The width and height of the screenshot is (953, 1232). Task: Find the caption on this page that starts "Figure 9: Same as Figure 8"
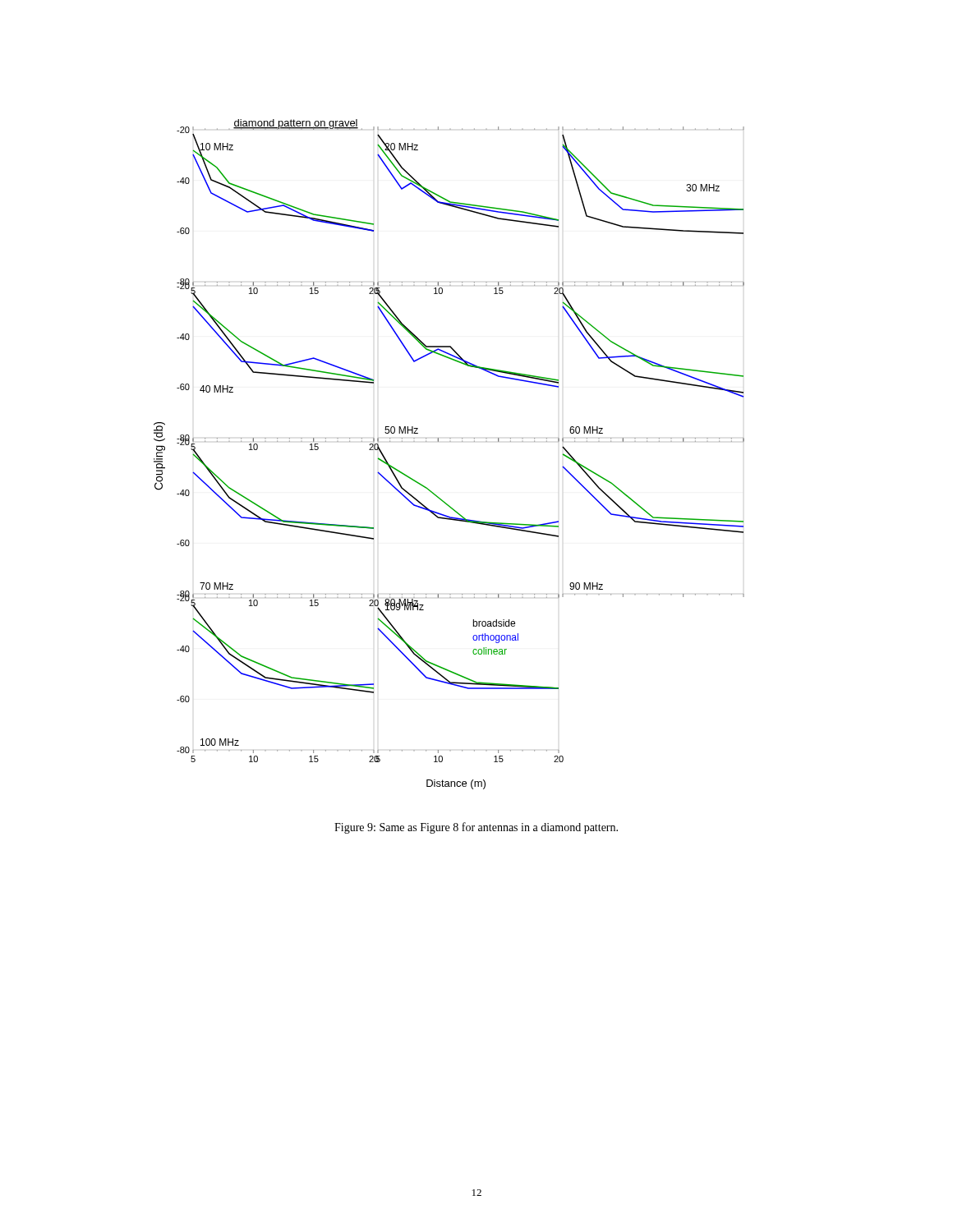476,828
